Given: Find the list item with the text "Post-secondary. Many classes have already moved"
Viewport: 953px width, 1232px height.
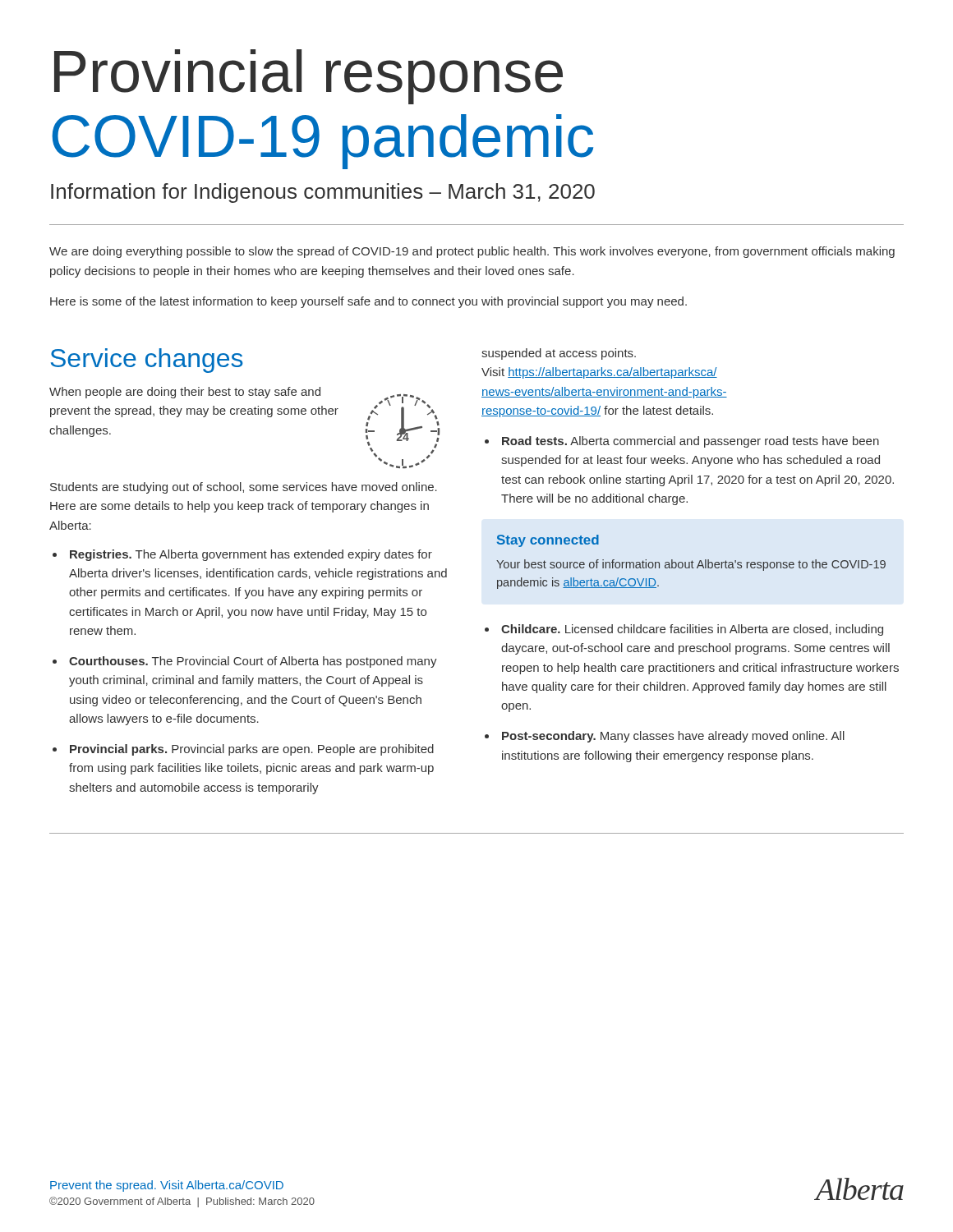Looking at the screenshot, I should (x=673, y=745).
